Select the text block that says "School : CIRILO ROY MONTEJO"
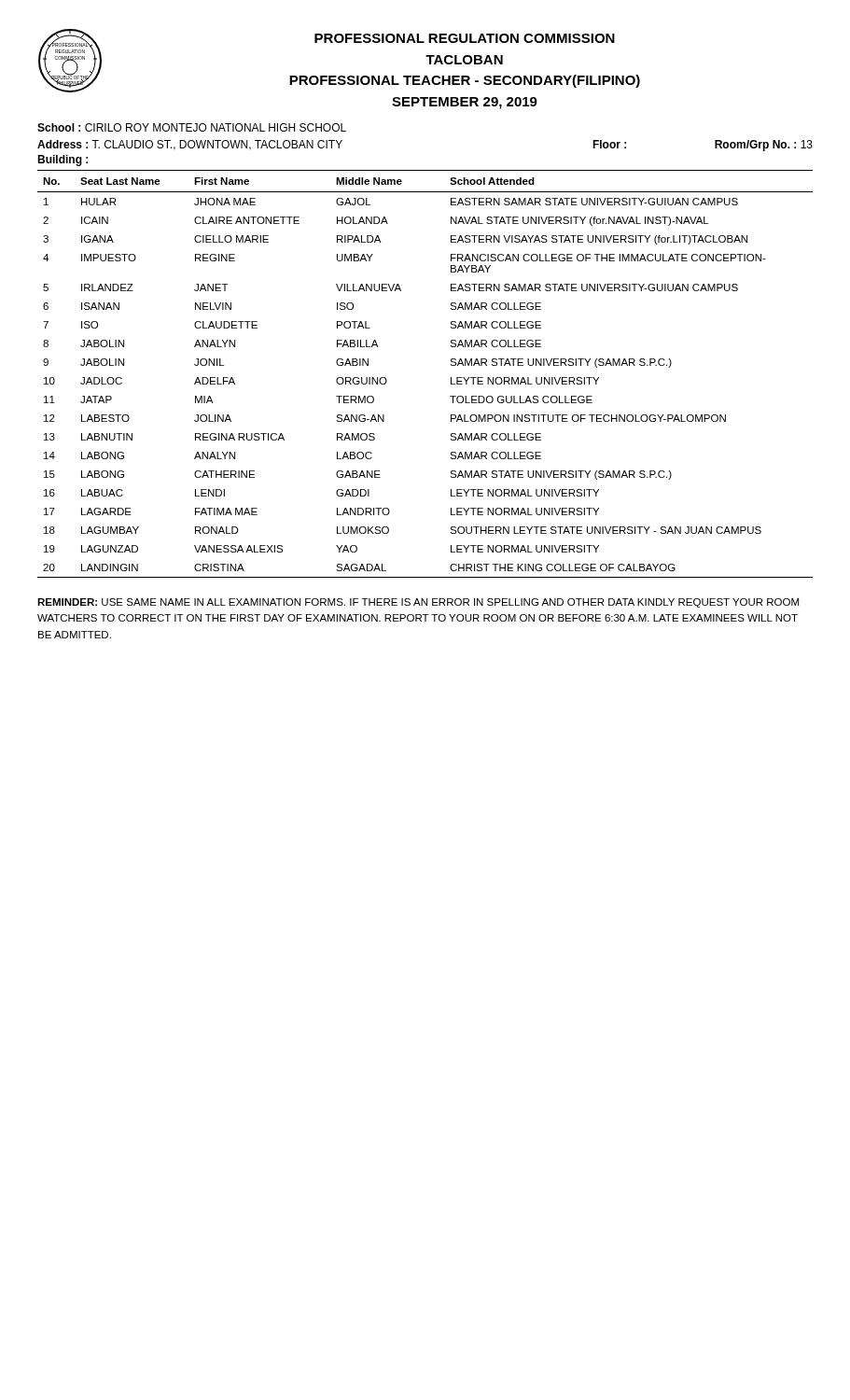 pyautogui.click(x=192, y=128)
